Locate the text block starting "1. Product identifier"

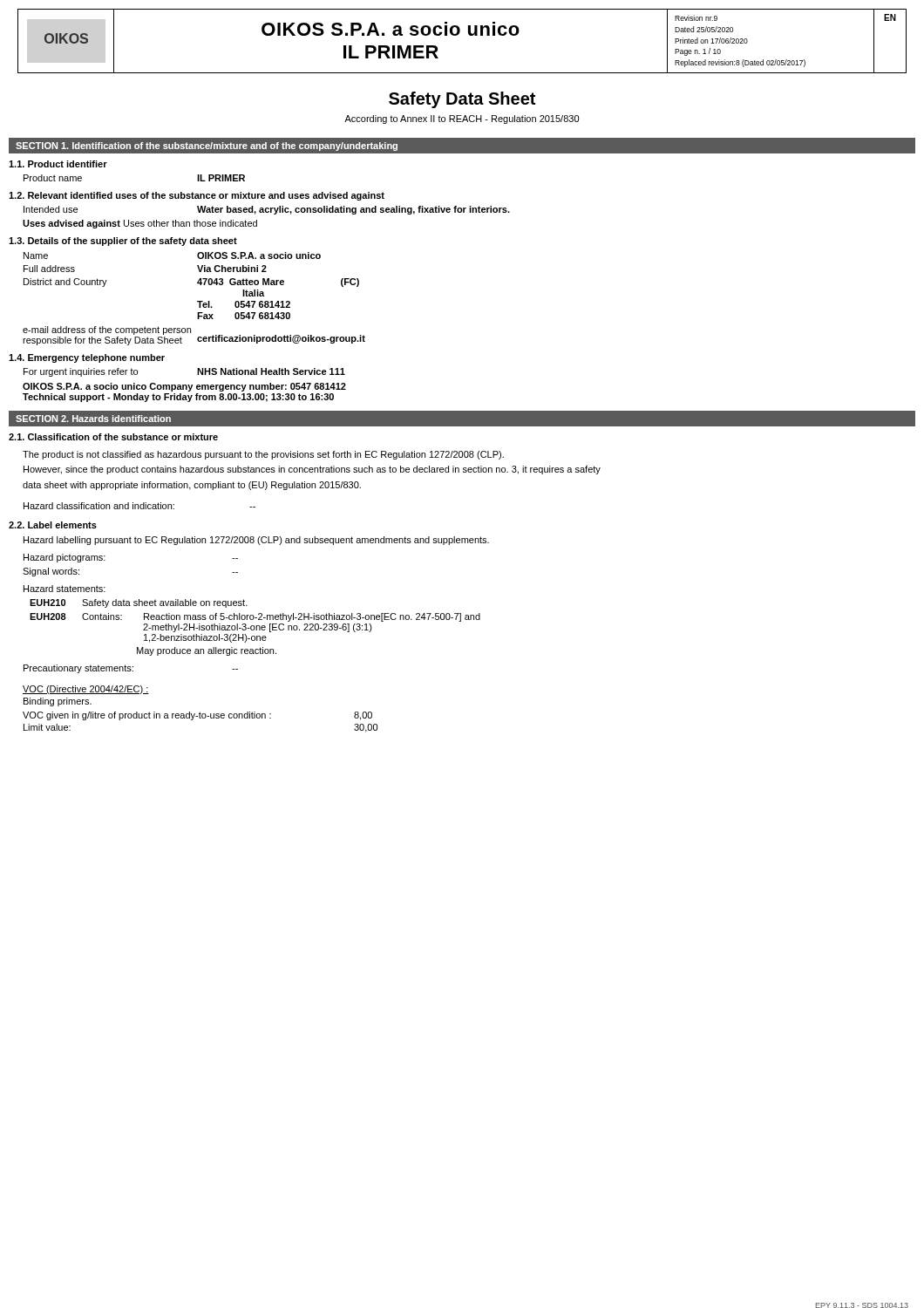point(58,164)
